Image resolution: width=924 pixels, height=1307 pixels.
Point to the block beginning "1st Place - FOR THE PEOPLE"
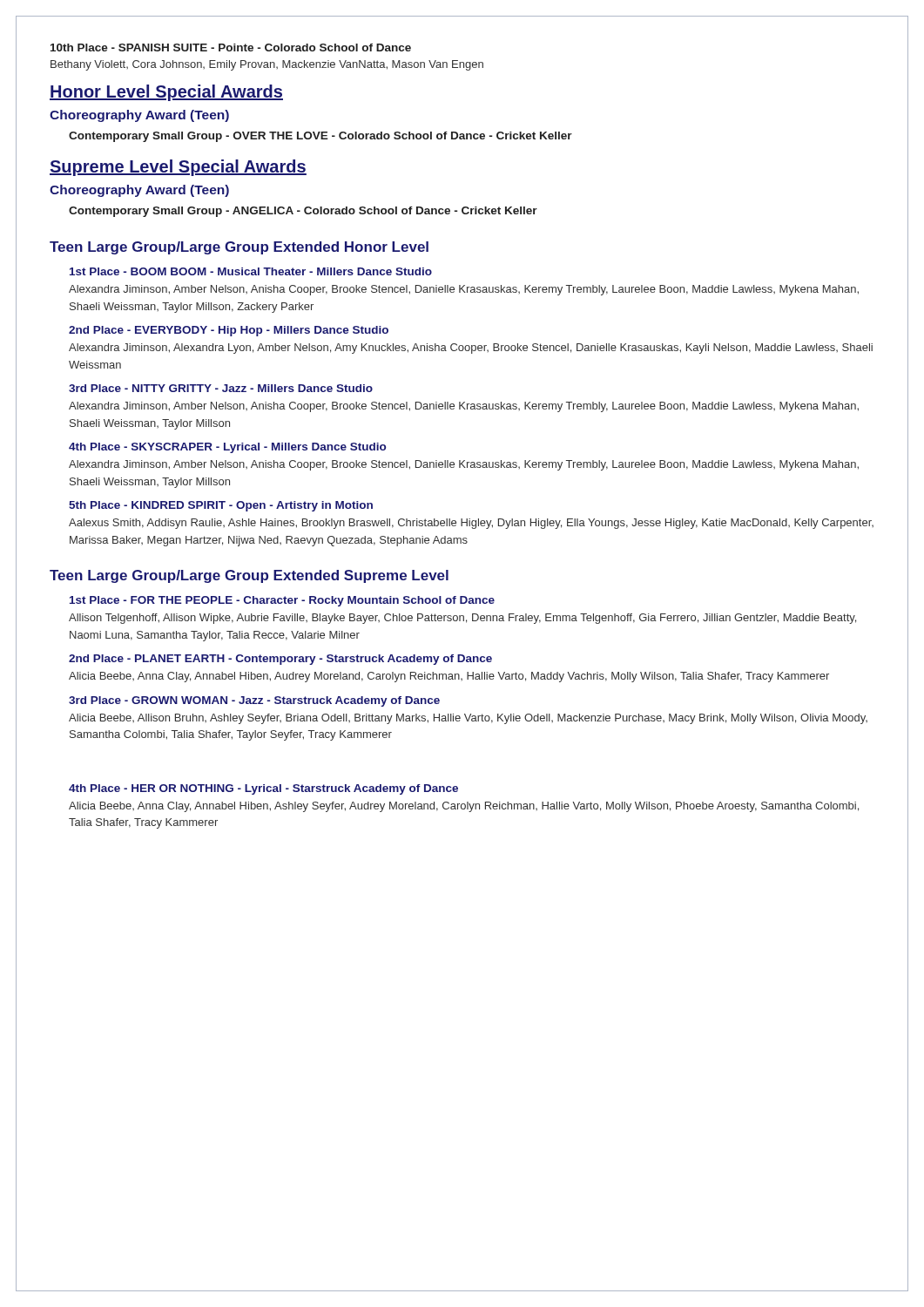click(282, 600)
